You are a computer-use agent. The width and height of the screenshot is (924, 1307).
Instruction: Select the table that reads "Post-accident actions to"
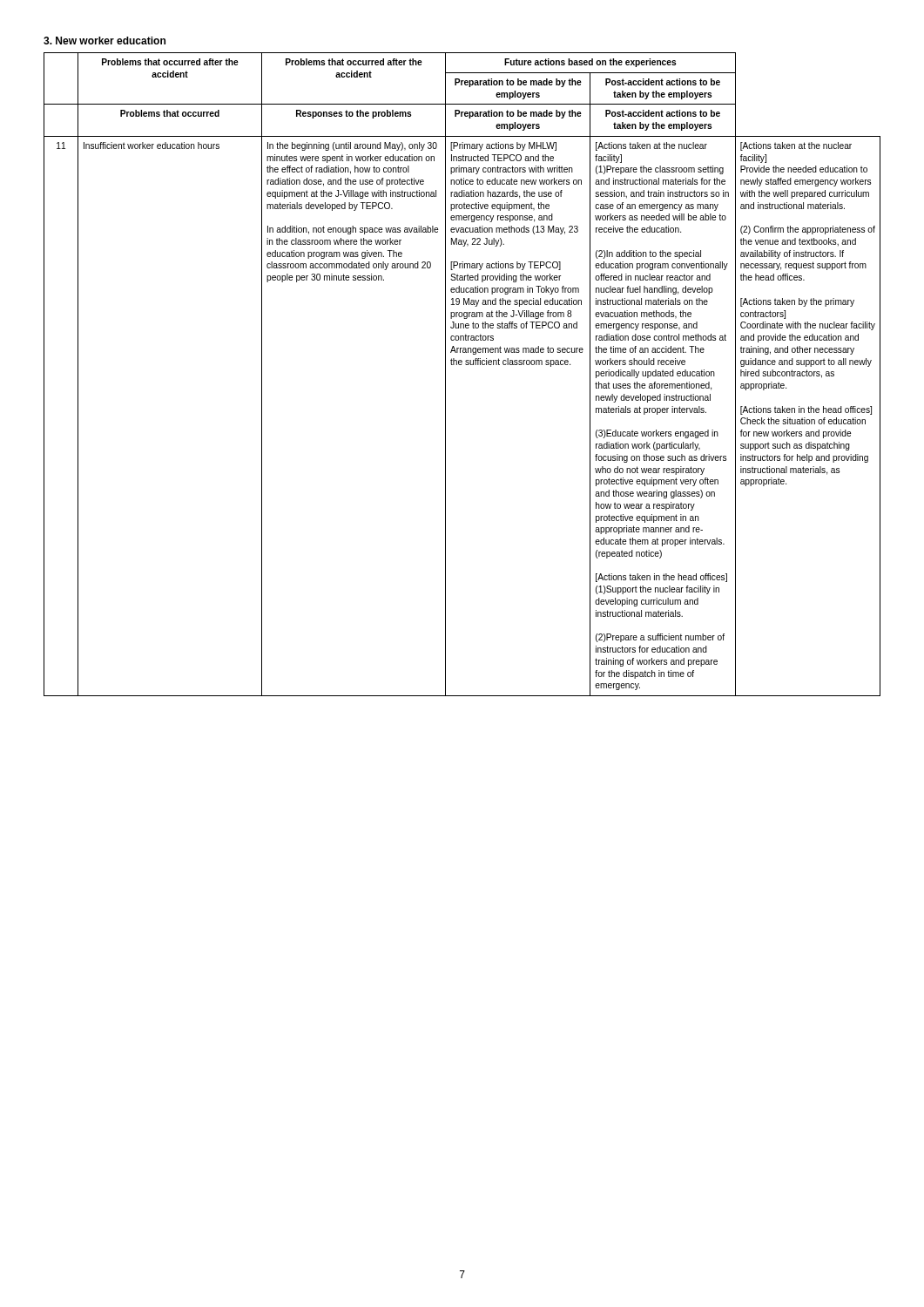click(462, 374)
